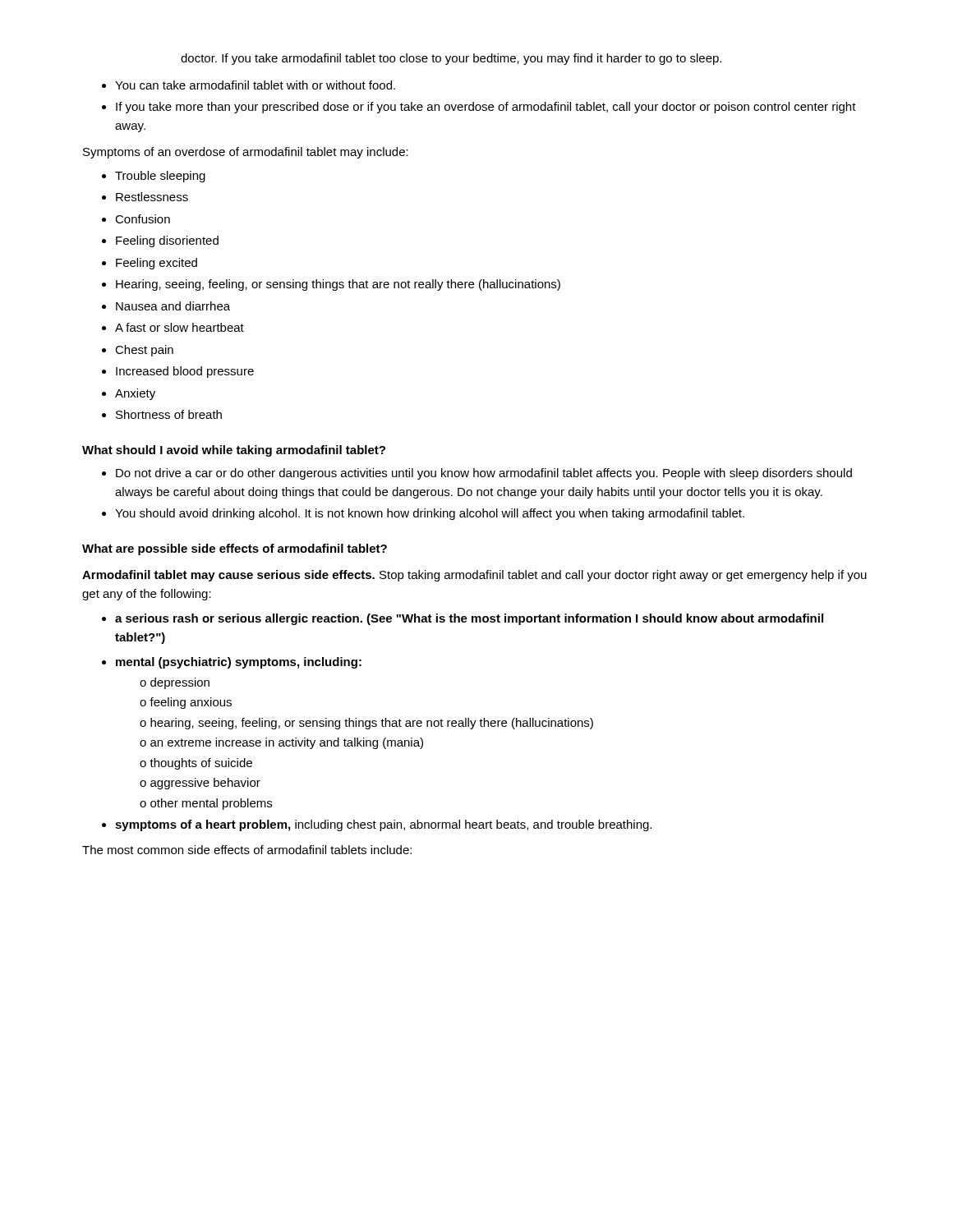Locate the text "Nausea and diarrhea"
This screenshot has width=953, height=1232.
173,306
